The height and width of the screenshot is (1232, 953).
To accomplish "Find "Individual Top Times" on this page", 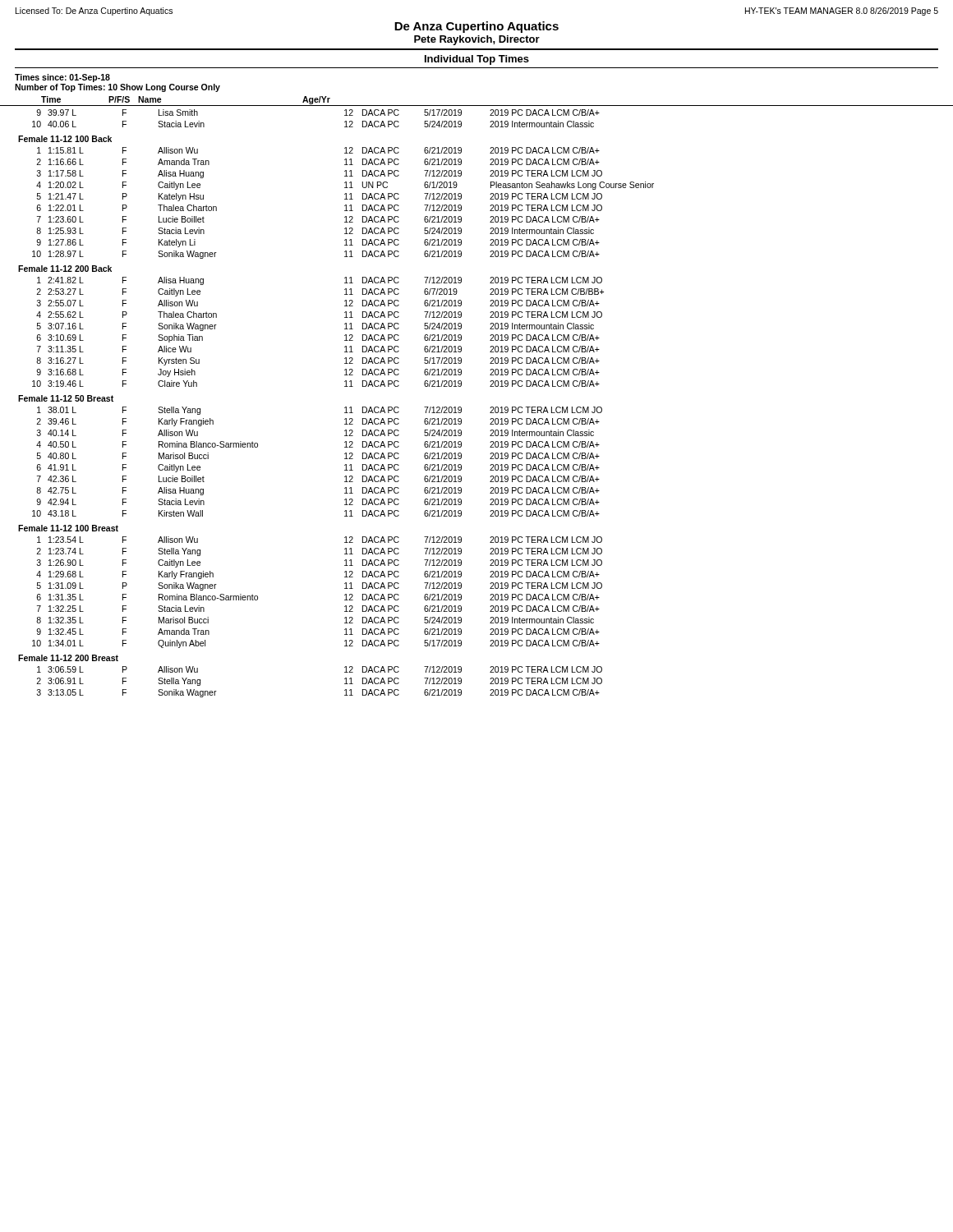I will coord(476,59).
